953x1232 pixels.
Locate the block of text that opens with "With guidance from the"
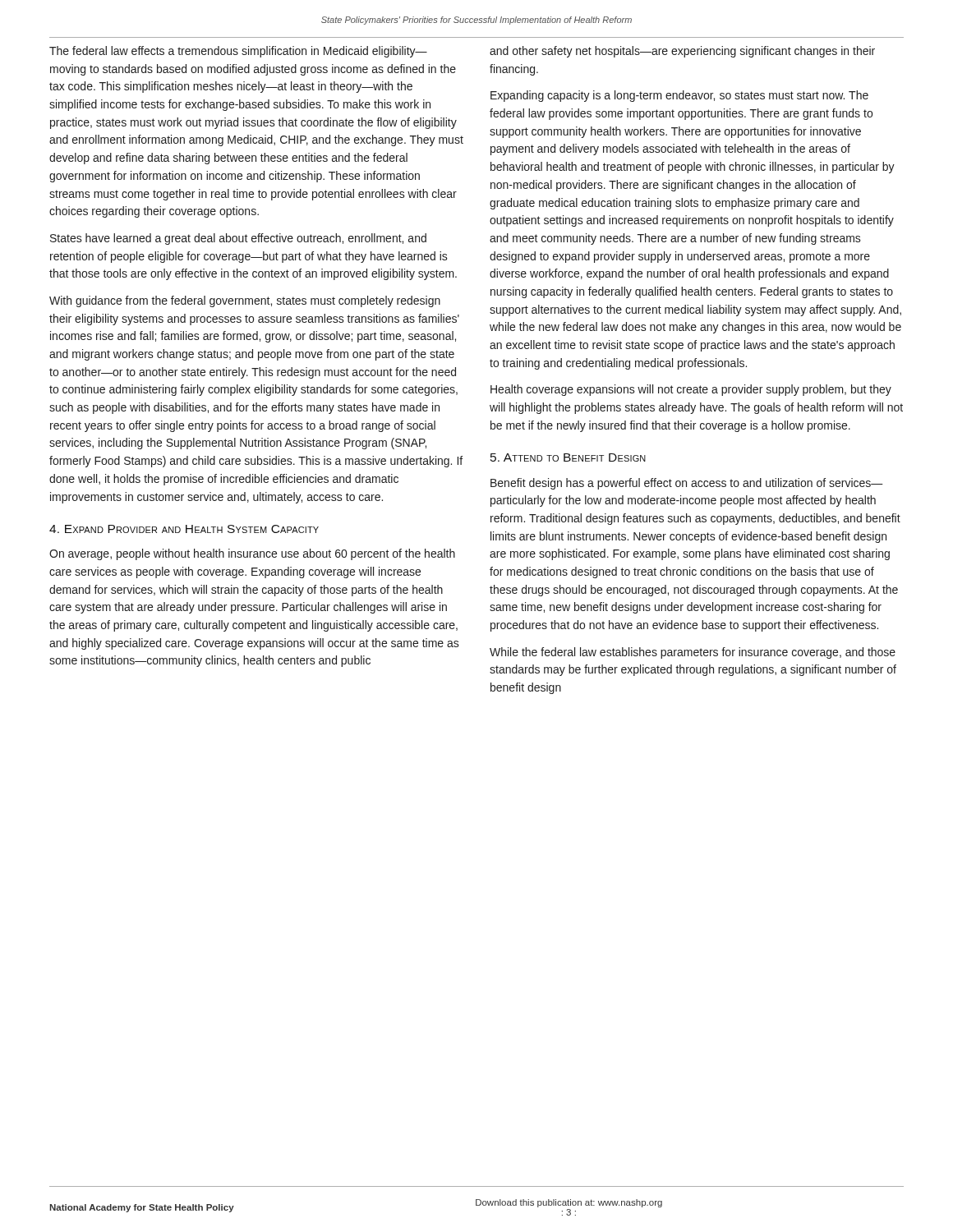click(x=256, y=399)
